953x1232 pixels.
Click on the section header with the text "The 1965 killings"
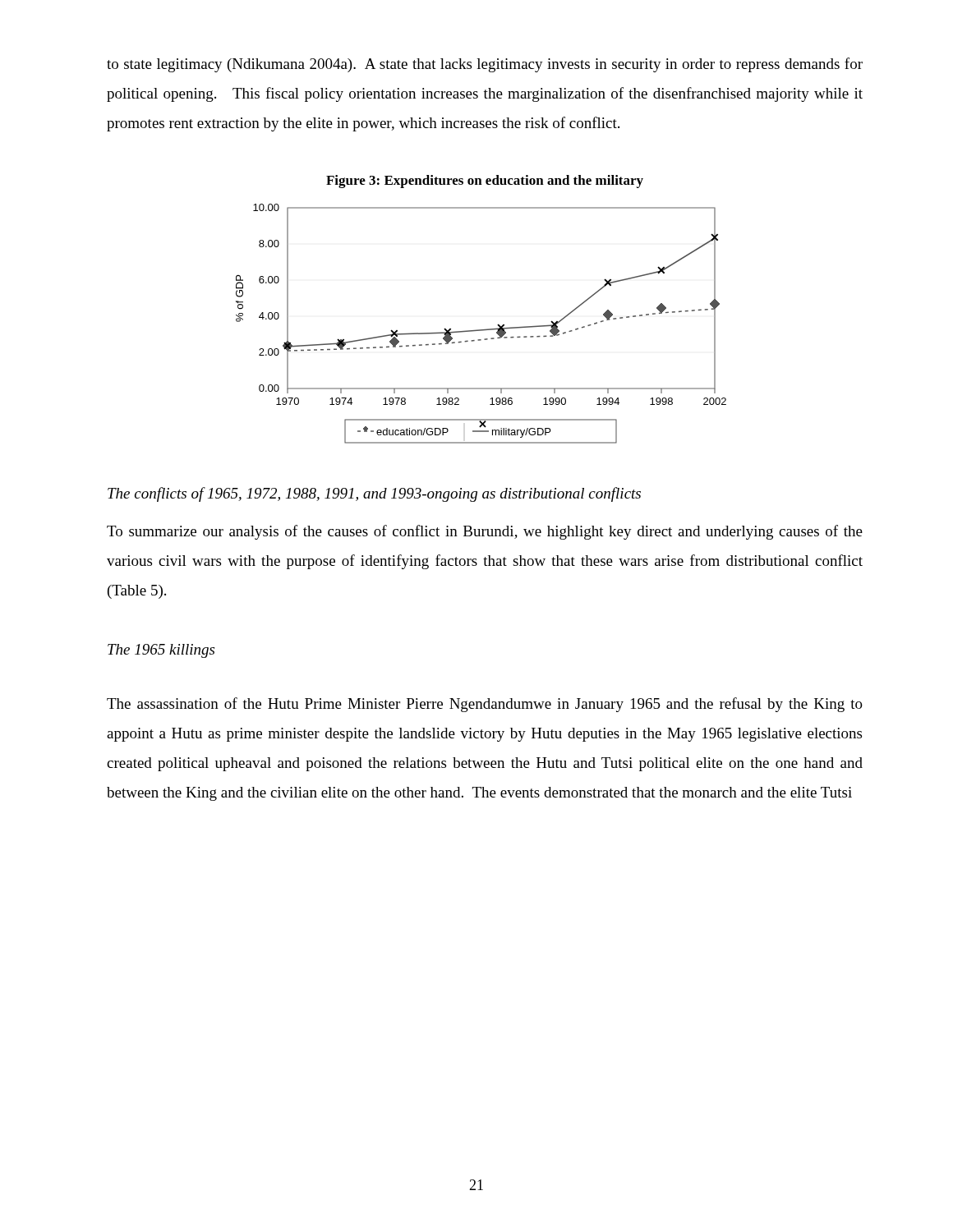click(161, 649)
